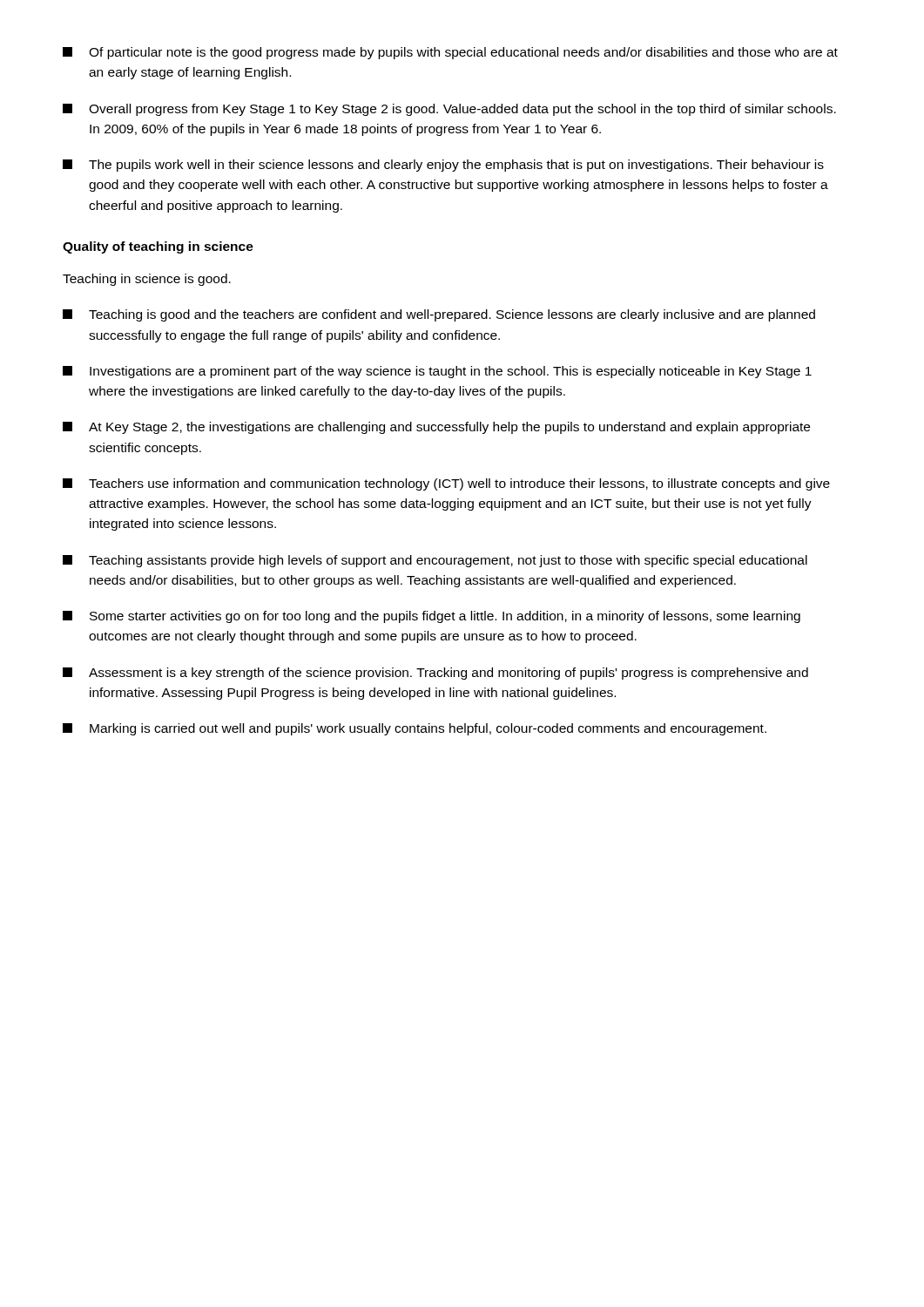Find the element starting "At Key Stage 2, the investigations are challenging"
Image resolution: width=924 pixels, height=1307 pixels.
455,437
